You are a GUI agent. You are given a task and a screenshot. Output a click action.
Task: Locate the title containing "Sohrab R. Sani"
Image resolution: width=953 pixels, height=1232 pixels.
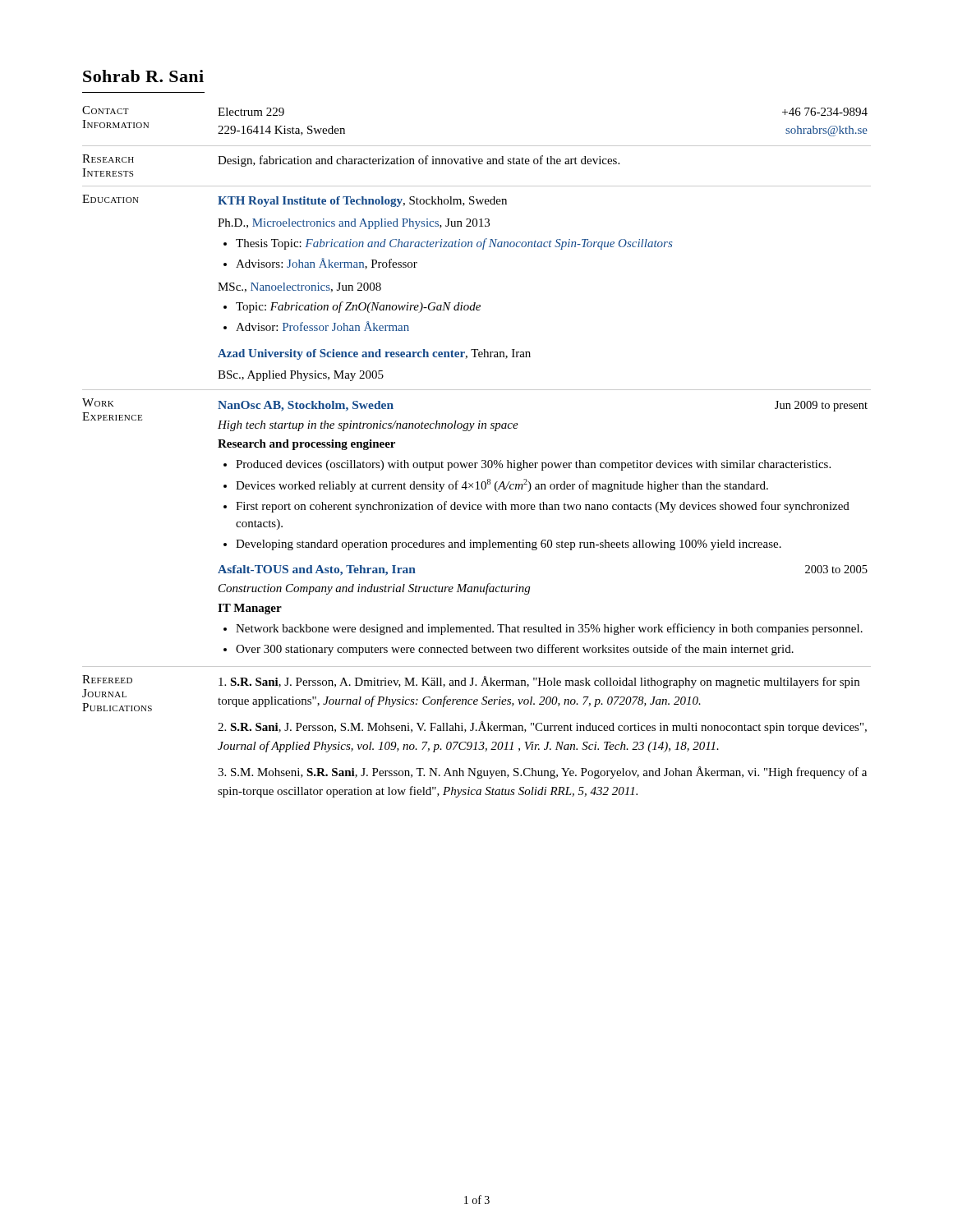click(x=143, y=79)
